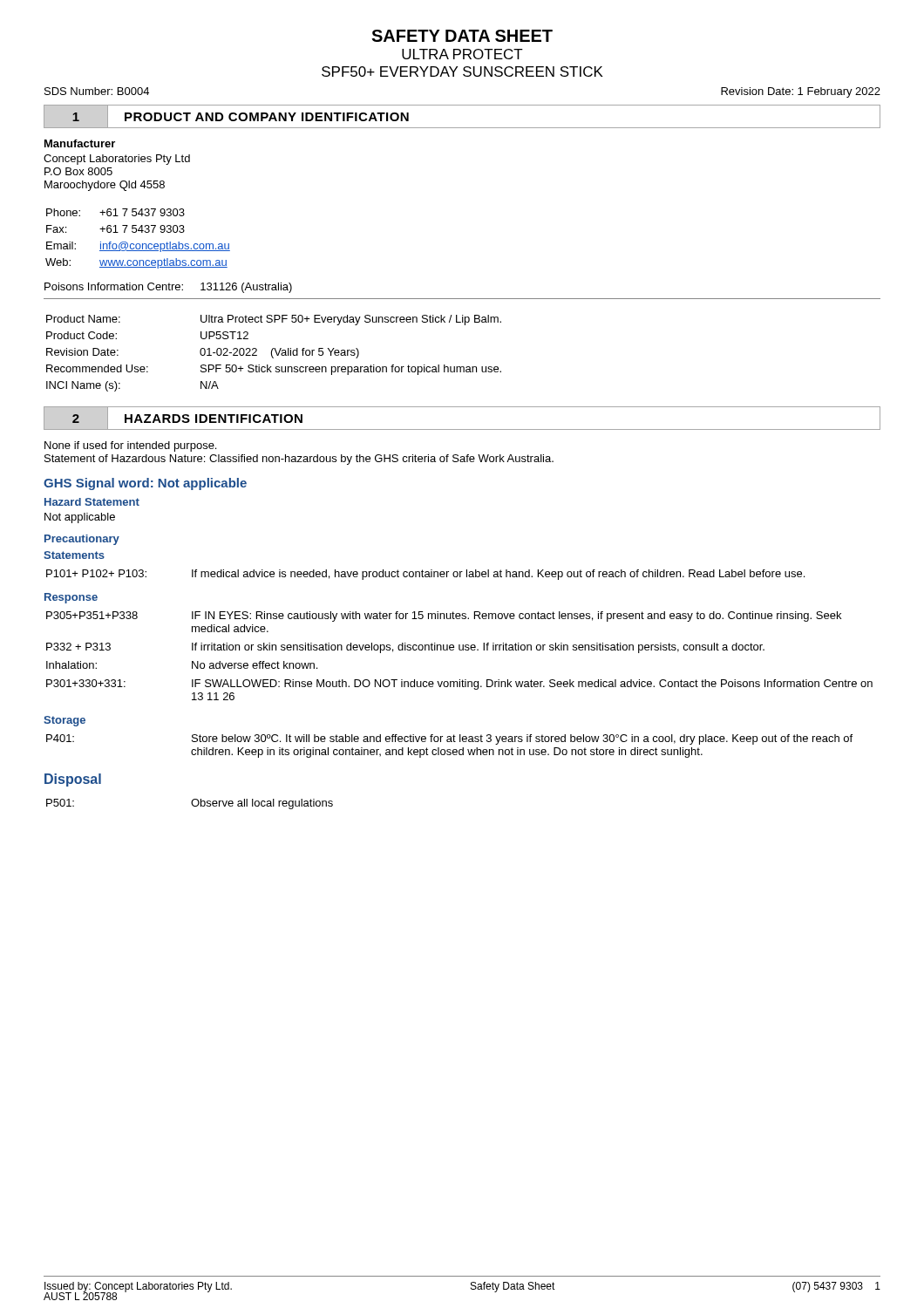
Task: Click on the block starting "None if used for intended purpose."
Action: pos(299,452)
